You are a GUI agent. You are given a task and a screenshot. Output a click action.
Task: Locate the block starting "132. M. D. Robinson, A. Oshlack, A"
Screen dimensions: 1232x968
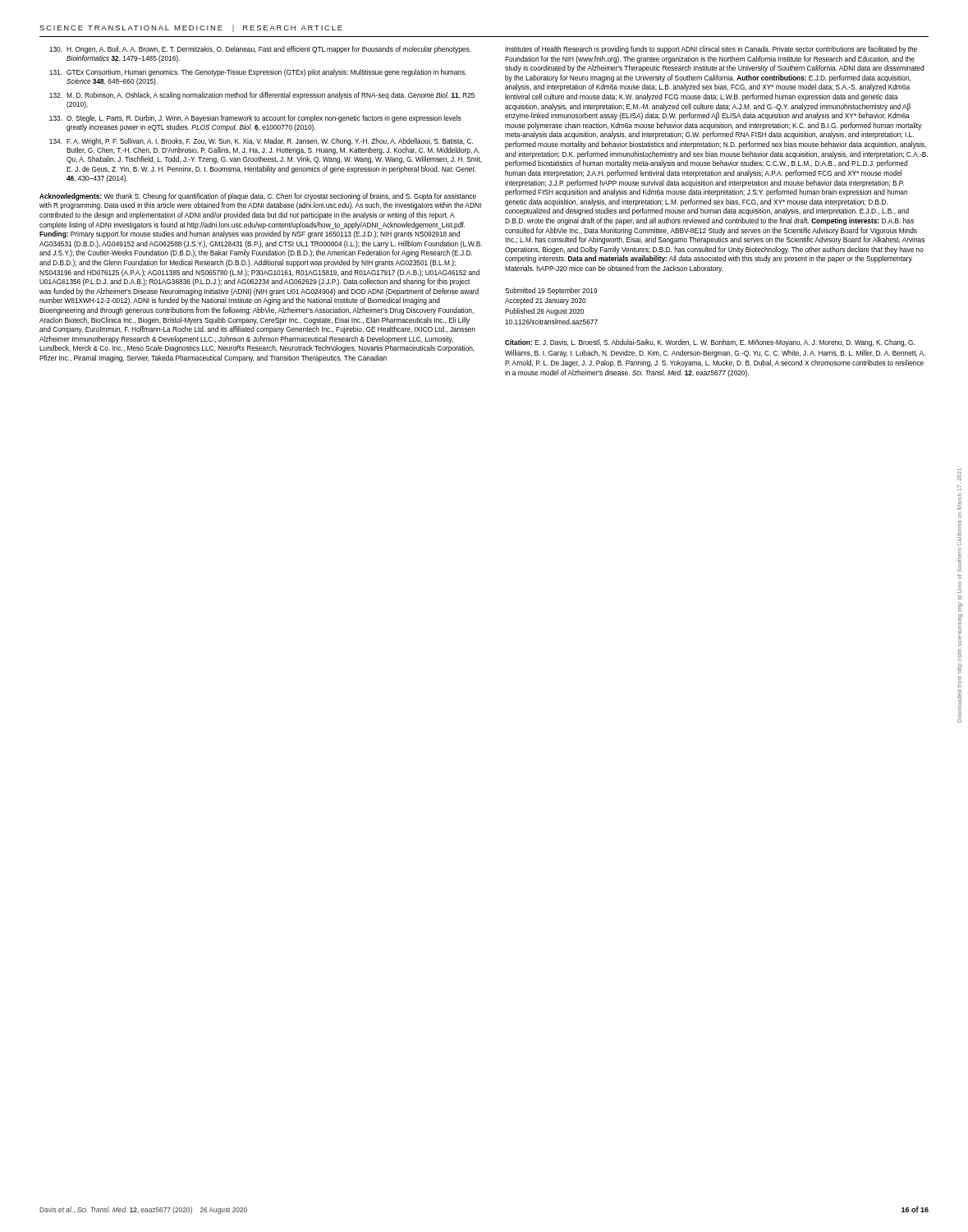(261, 100)
